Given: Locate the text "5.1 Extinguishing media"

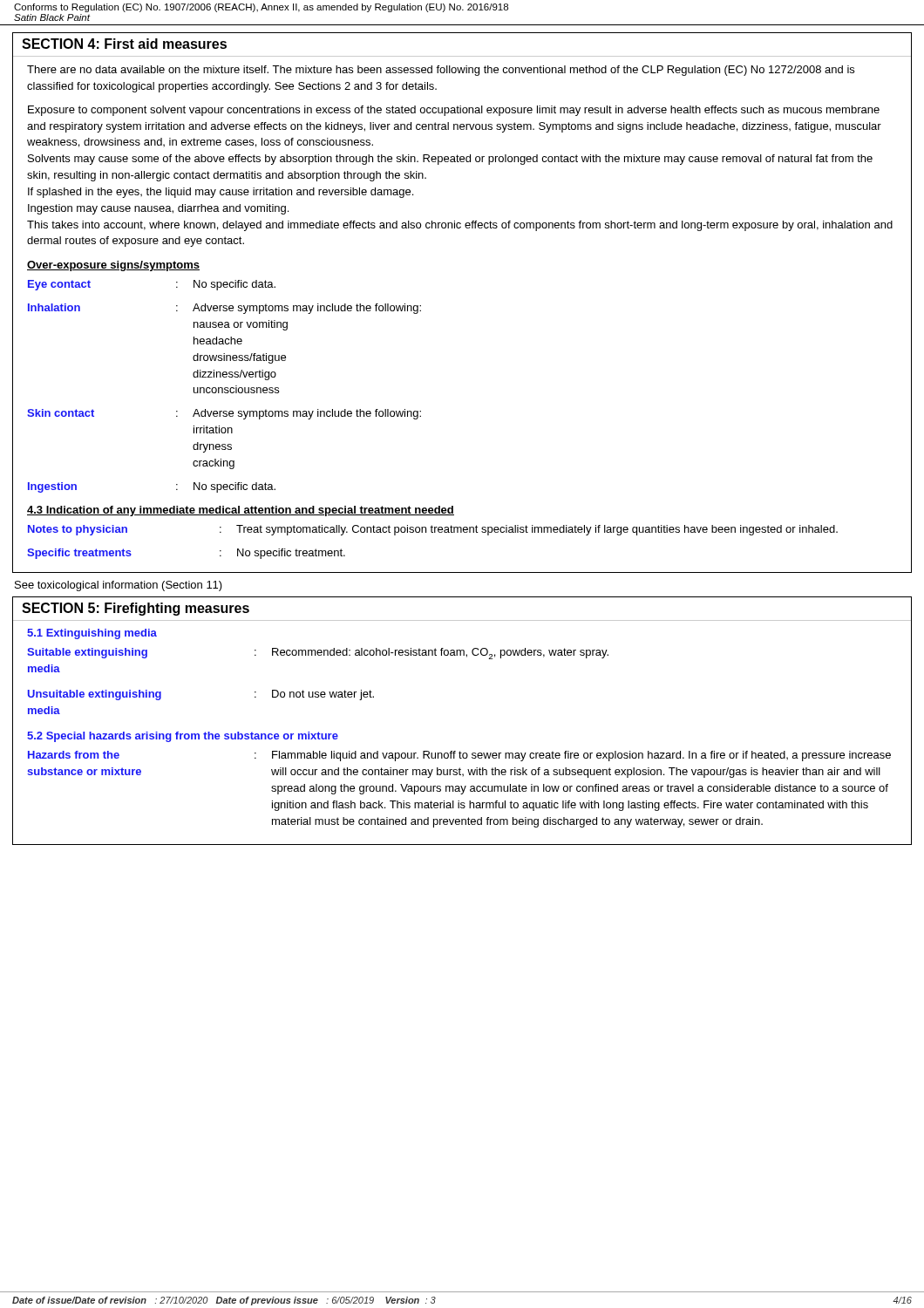Looking at the screenshot, I should pyautogui.click(x=92, y=633).
